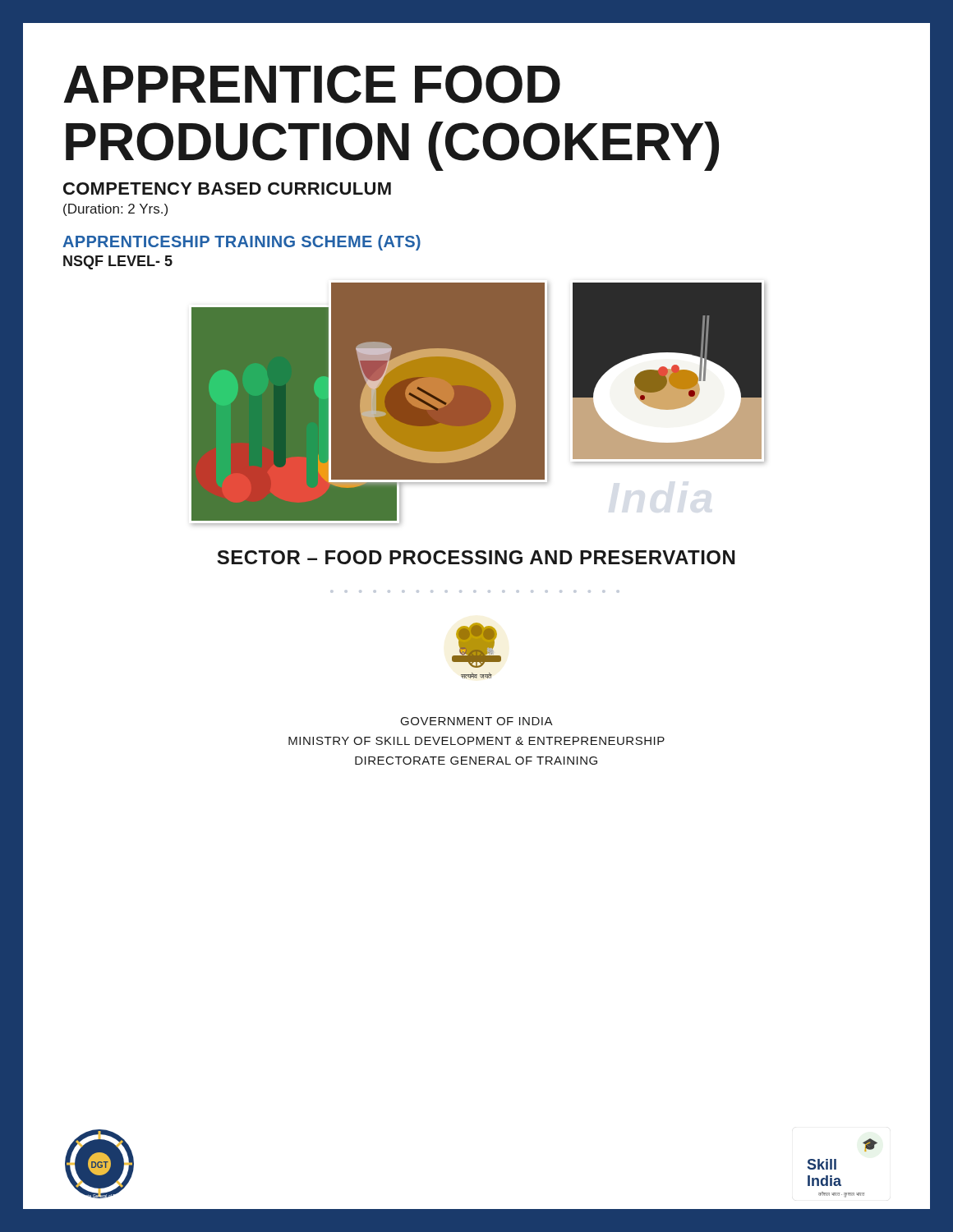Locate the section header that opens with "SECTOR – FOOD"
Image resolution: width=953 pixels, height=1232 pixels.
click(476, 558)
